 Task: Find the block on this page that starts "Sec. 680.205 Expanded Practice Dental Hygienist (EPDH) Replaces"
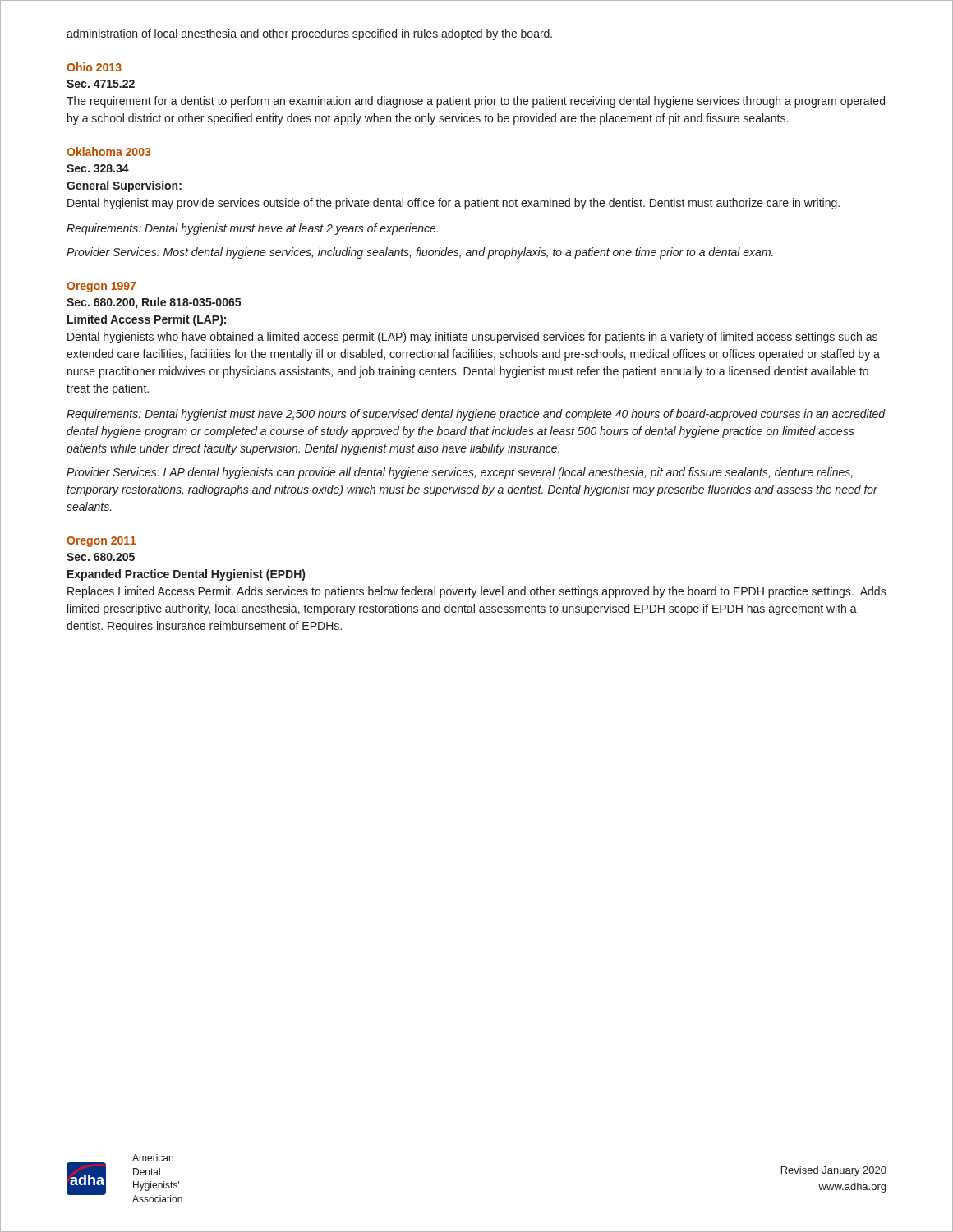click(476, 591)
